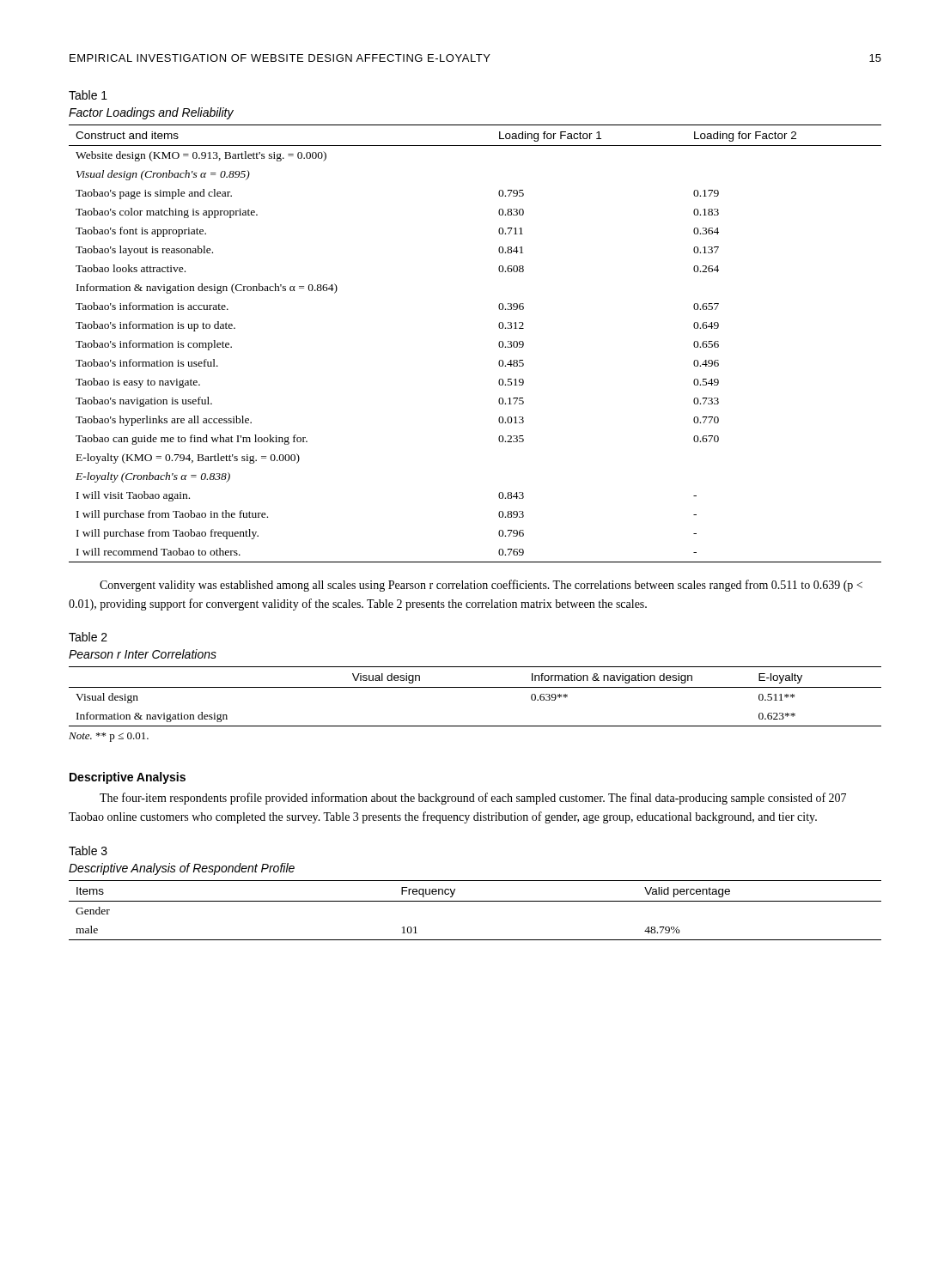950x1288 pixels.
Task: Select the table that reads "Taobao's font is"
Action: [x=475, y=344]
